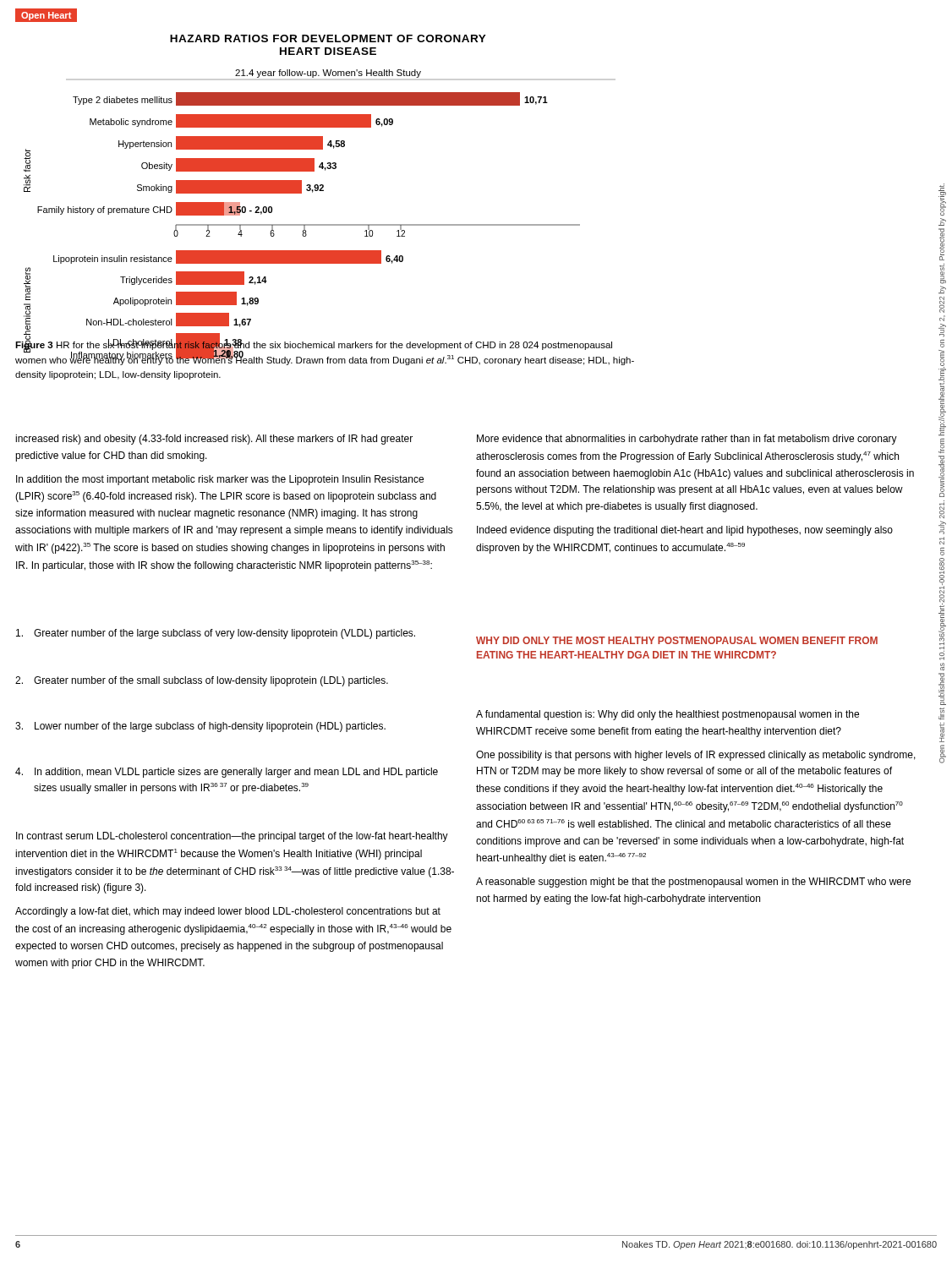Locate the text block containing "In contrast serum LDL-cholesterol concentration—the principal target of"

tap(235, 900)
